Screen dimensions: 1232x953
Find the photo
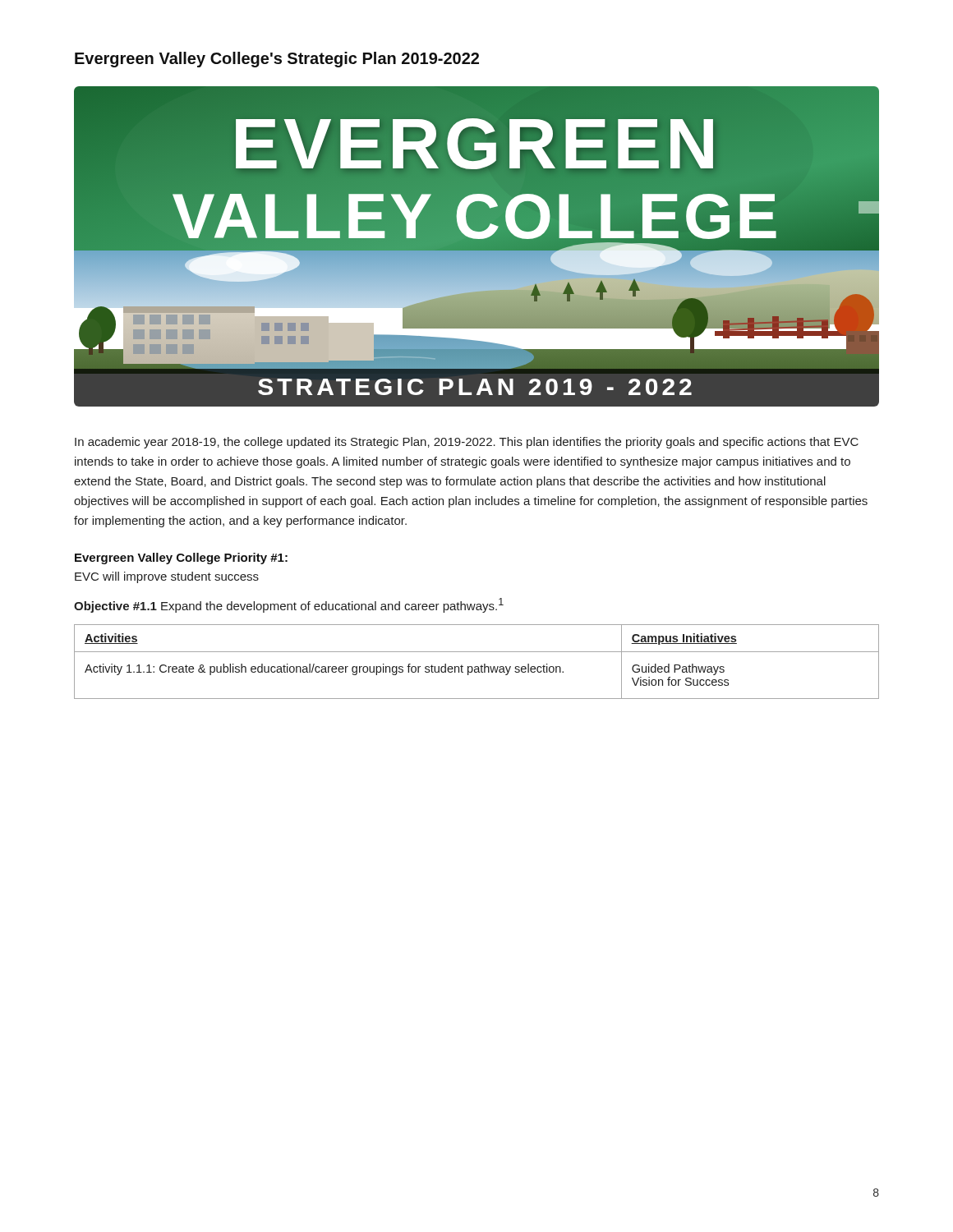(x=476, y=248)
